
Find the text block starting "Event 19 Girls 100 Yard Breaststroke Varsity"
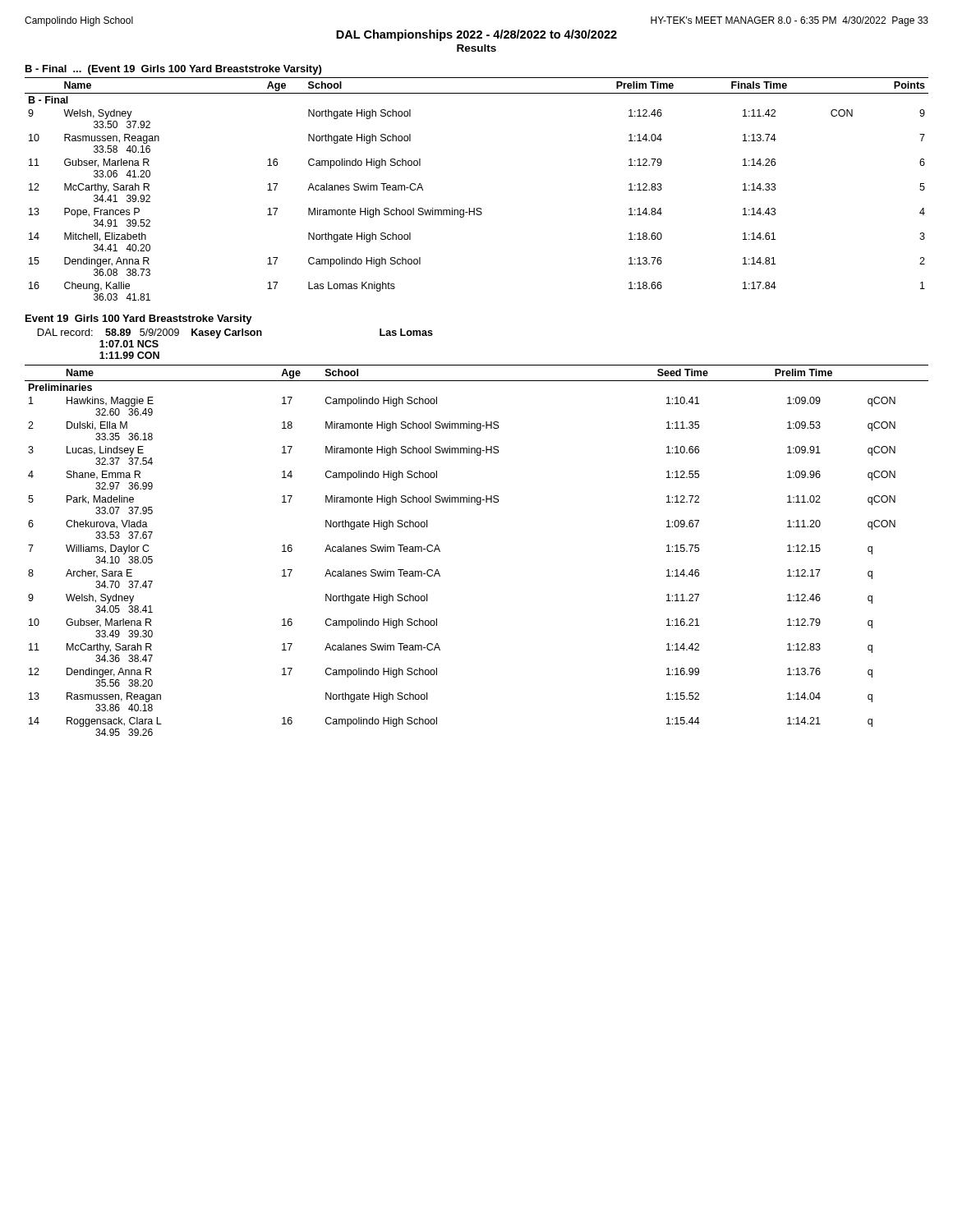click(x=138, y=318)
